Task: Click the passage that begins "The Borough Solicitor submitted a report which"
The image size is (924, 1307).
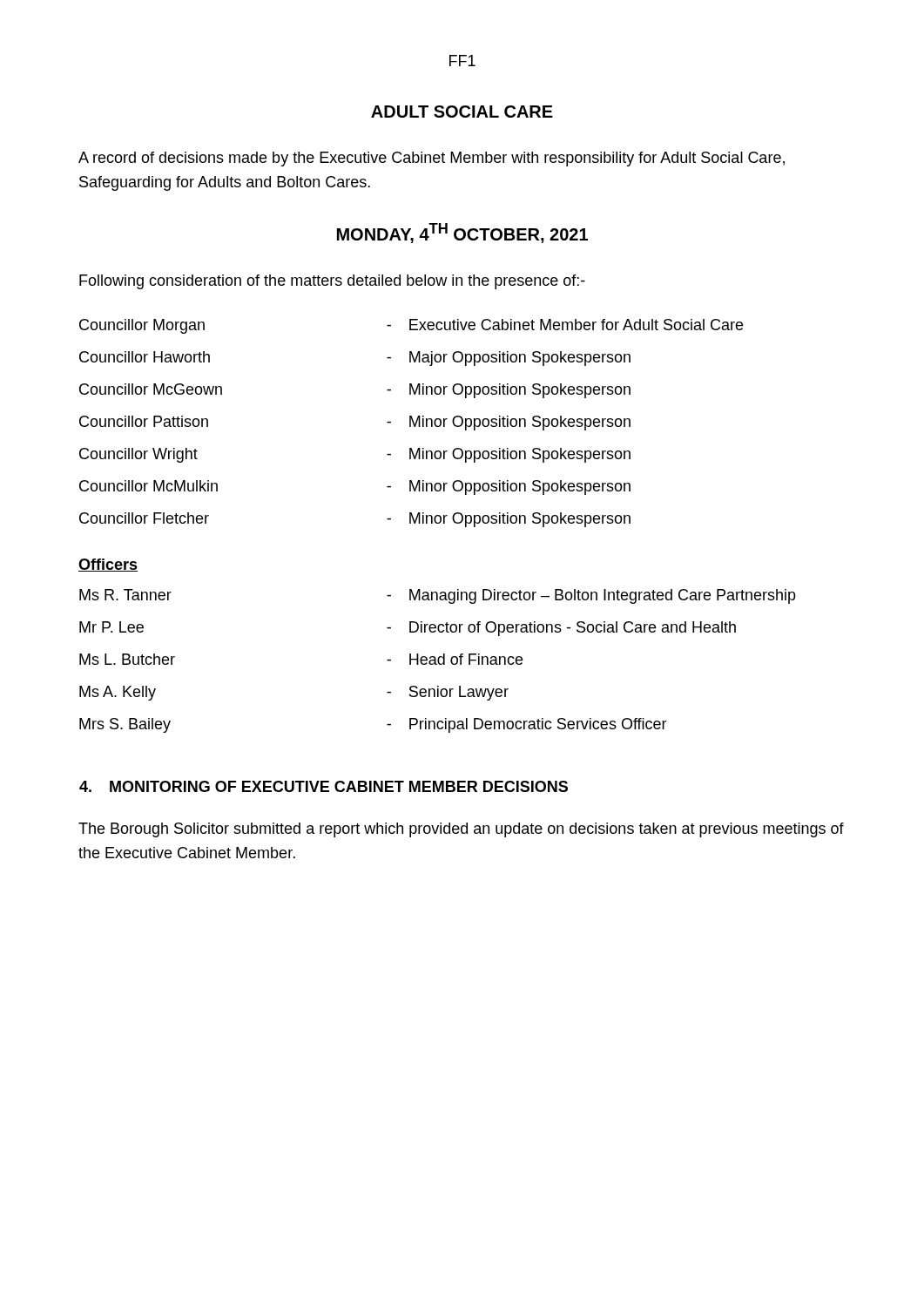Action: coord(461,841)
